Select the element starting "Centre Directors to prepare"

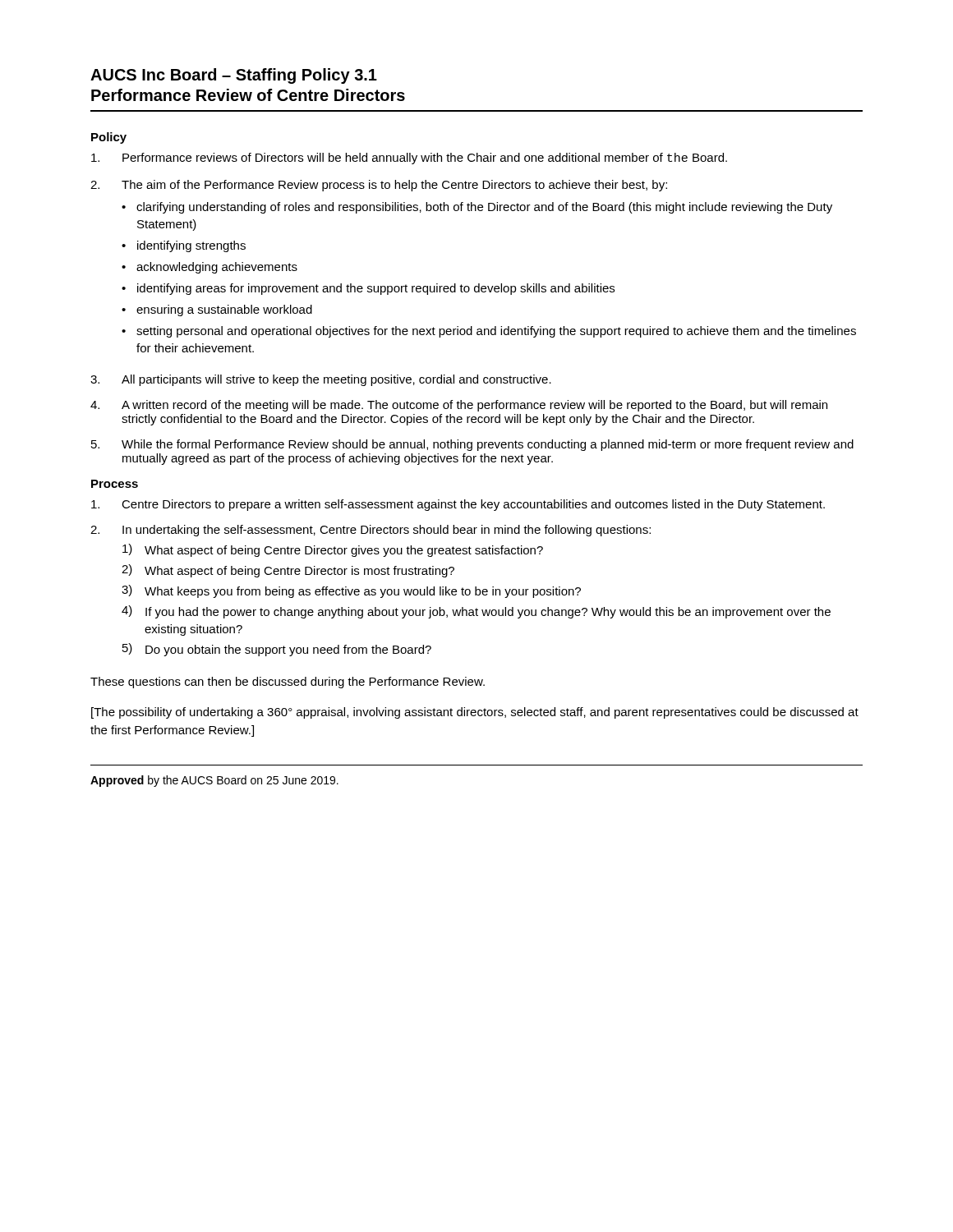(476, 504)
